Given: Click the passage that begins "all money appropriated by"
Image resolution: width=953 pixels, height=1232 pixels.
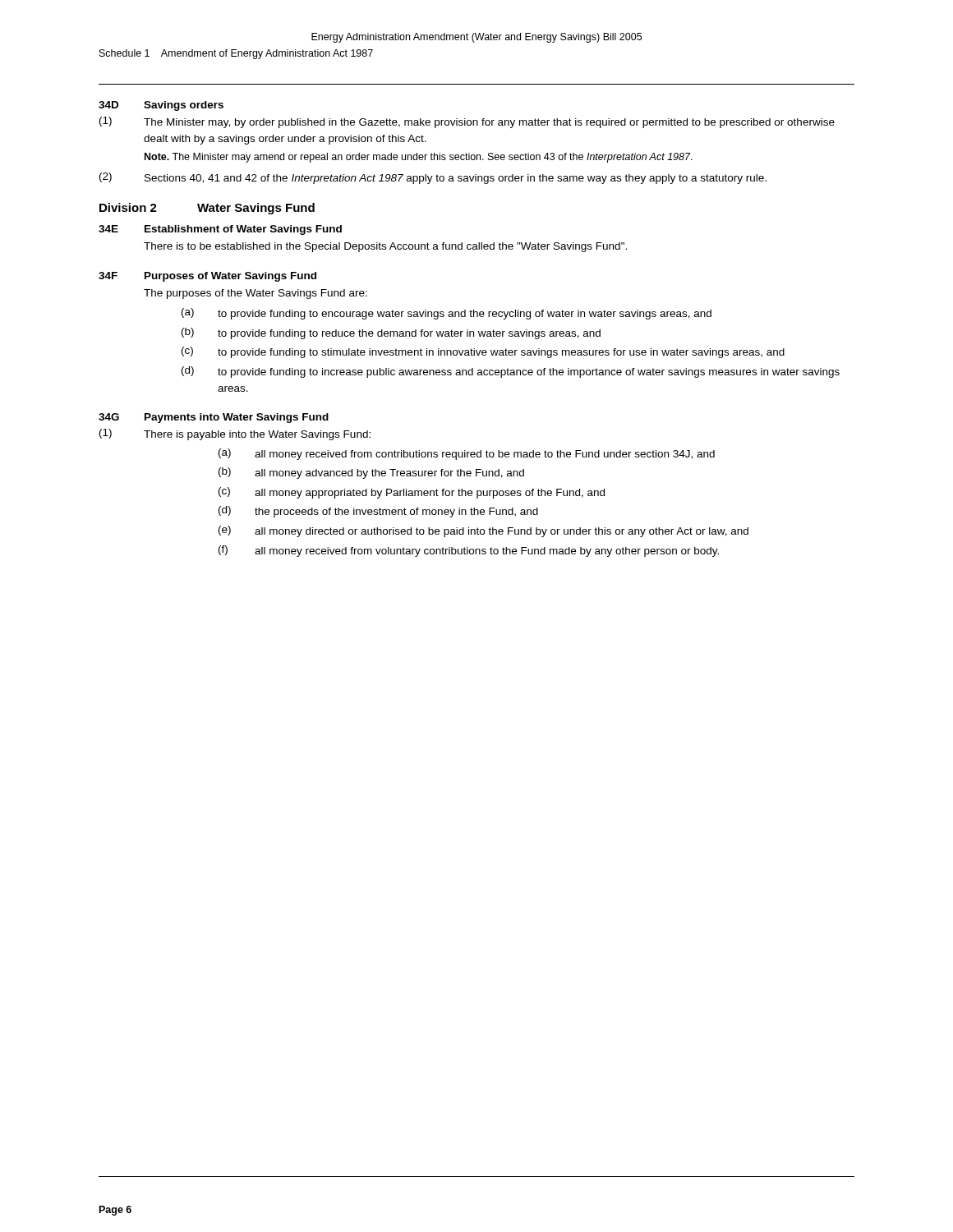Looking at the screenshot, I should click(x=430, y=492).
